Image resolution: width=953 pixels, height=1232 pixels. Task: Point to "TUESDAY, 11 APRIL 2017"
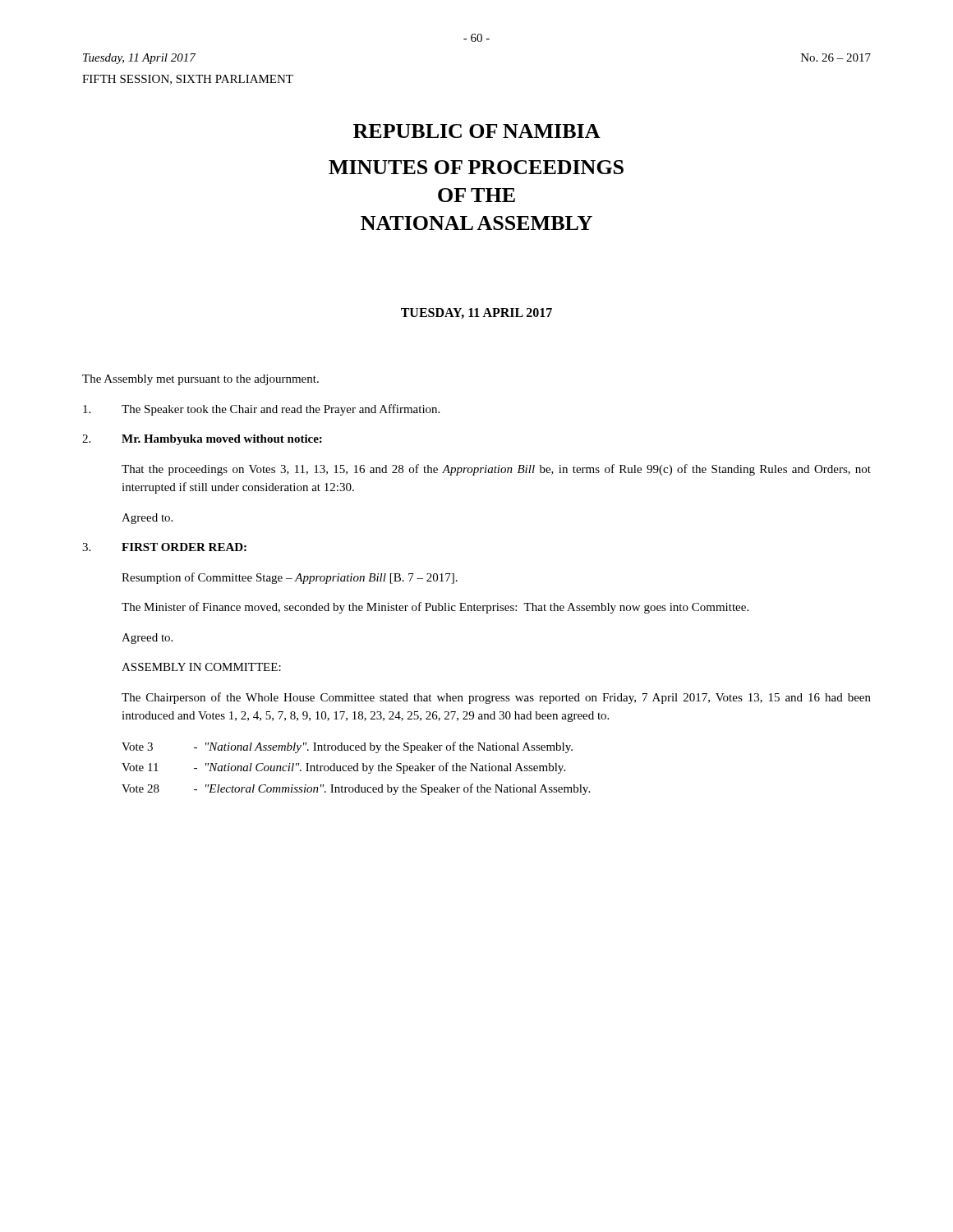click(x=476, y=312)
